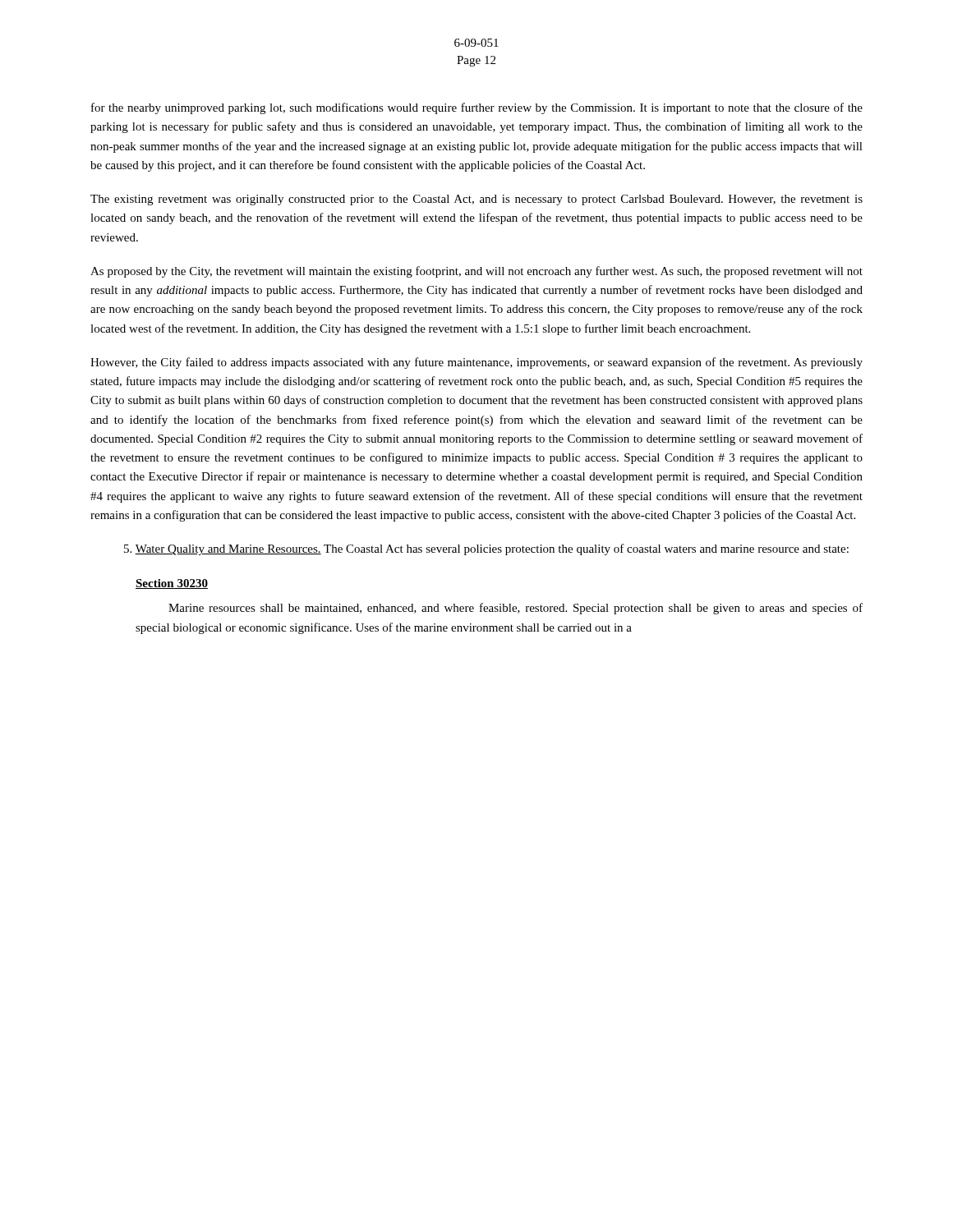Find the block on this page that starts "Marine resources shall be maintained, enhanced, and"

[499, 618]
